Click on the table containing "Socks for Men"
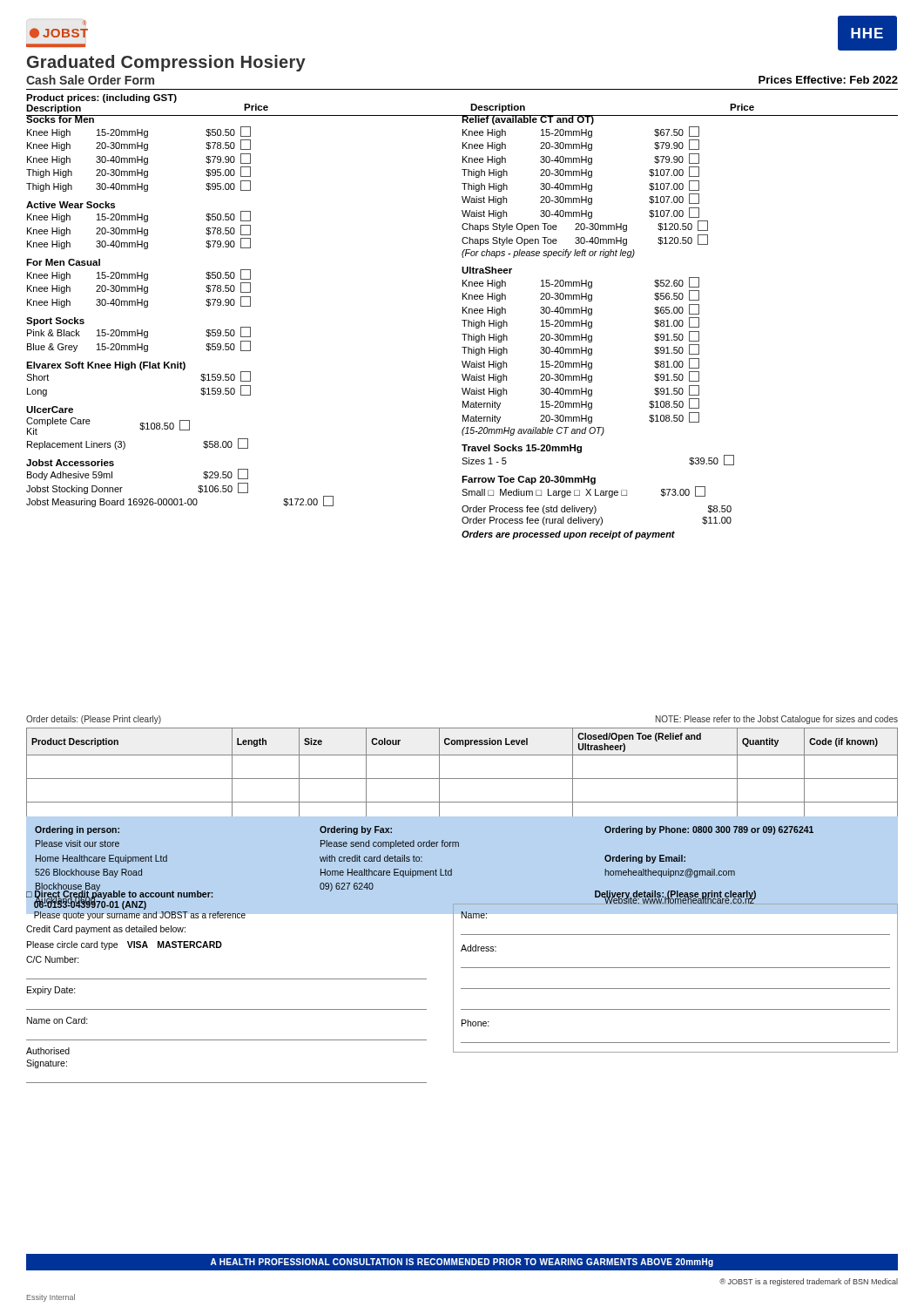The width and height of the screenshot is (924, 1307). [x=235, y=309]
